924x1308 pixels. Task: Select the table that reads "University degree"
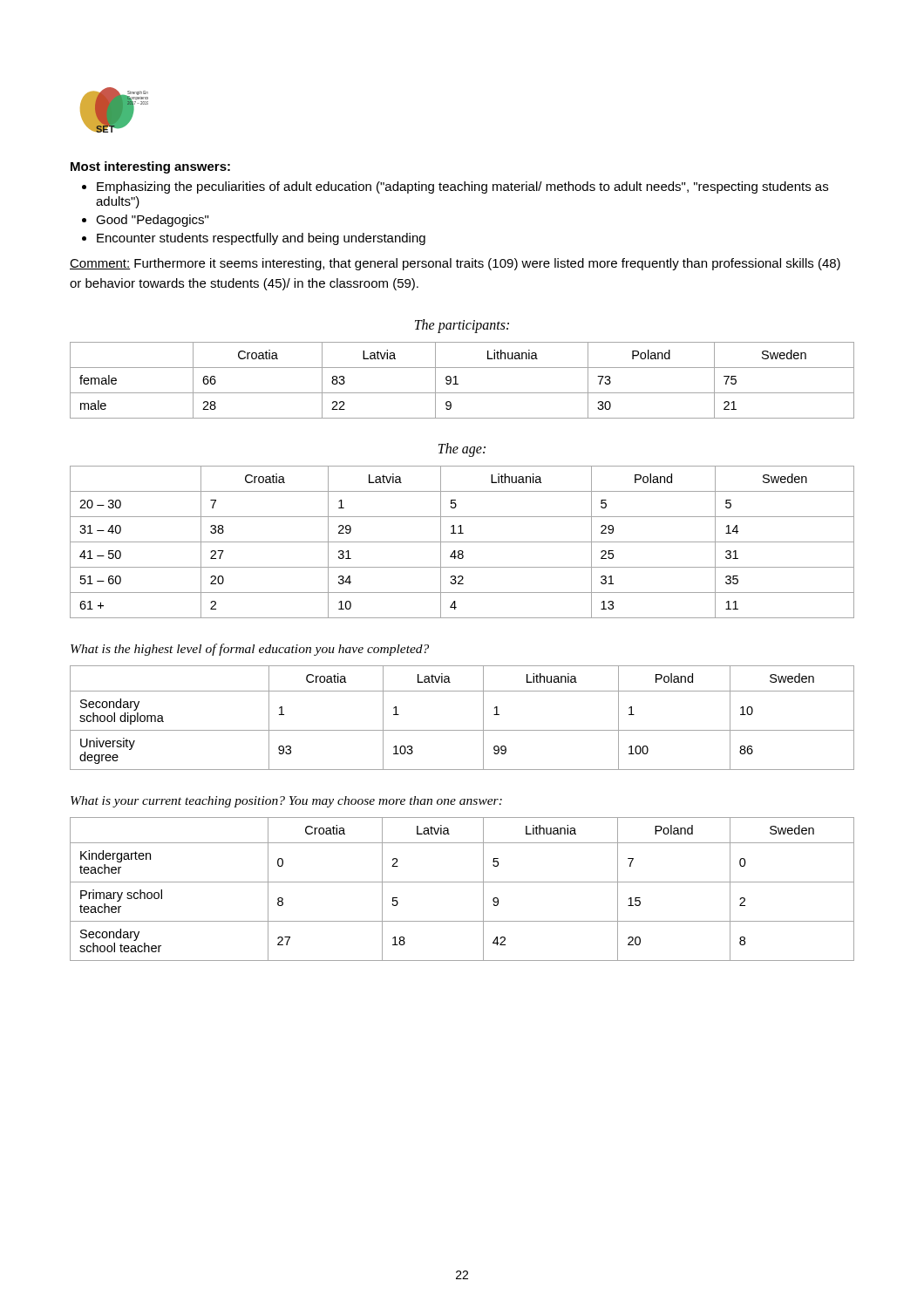point(462,718)
